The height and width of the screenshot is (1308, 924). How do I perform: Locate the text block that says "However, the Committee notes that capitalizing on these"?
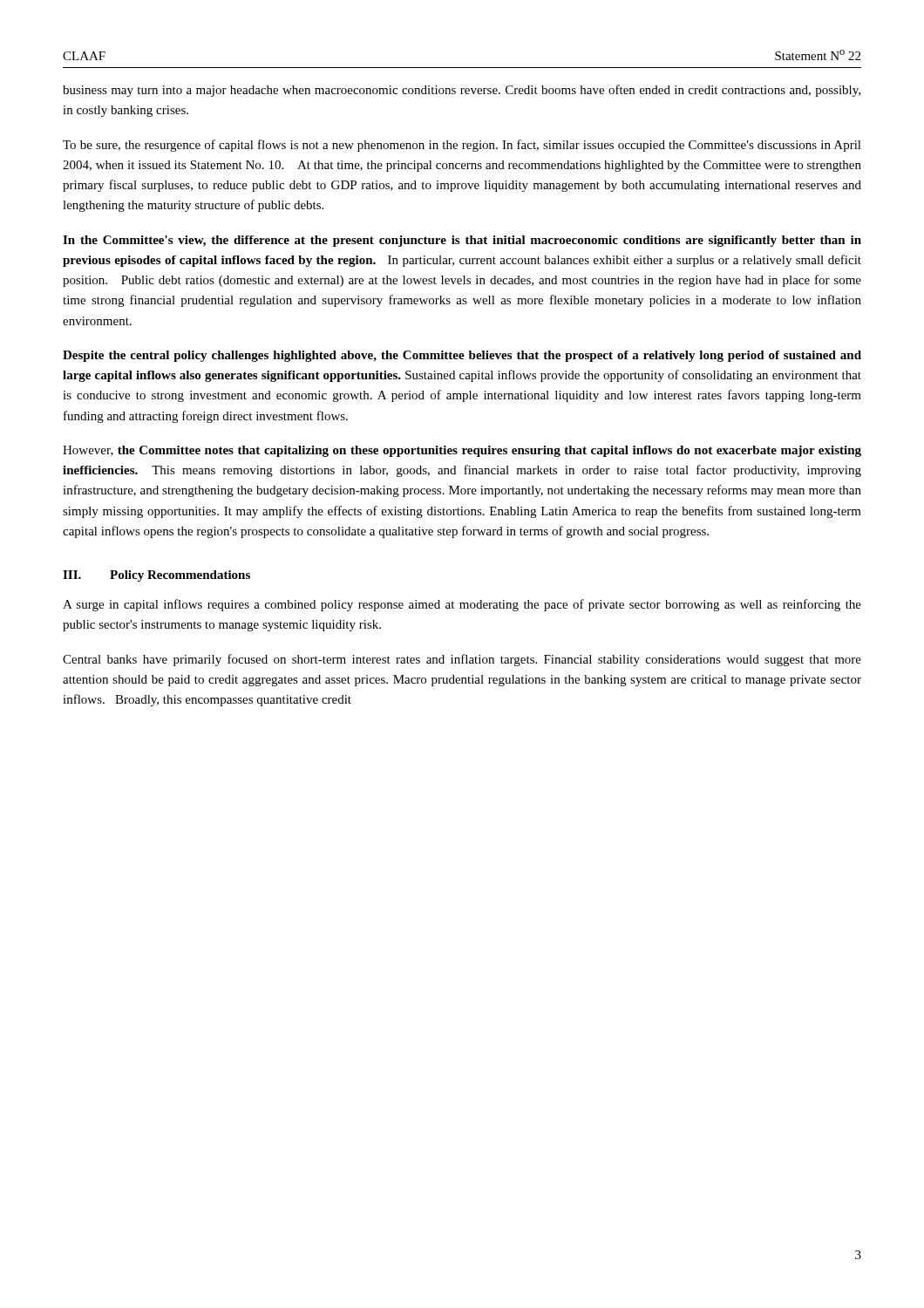tap(462, 490)
